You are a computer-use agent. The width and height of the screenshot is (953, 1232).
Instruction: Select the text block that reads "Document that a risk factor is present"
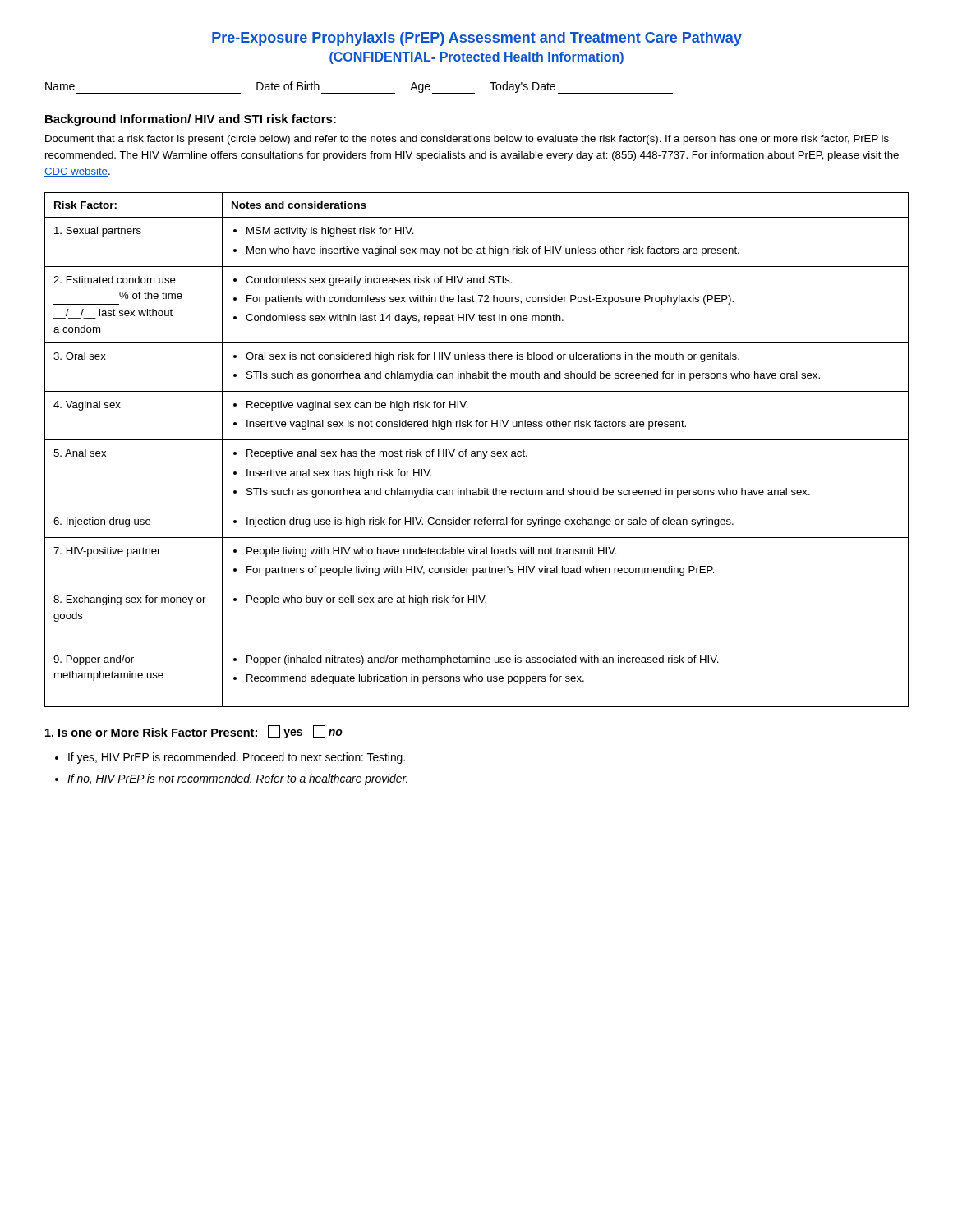476,155
